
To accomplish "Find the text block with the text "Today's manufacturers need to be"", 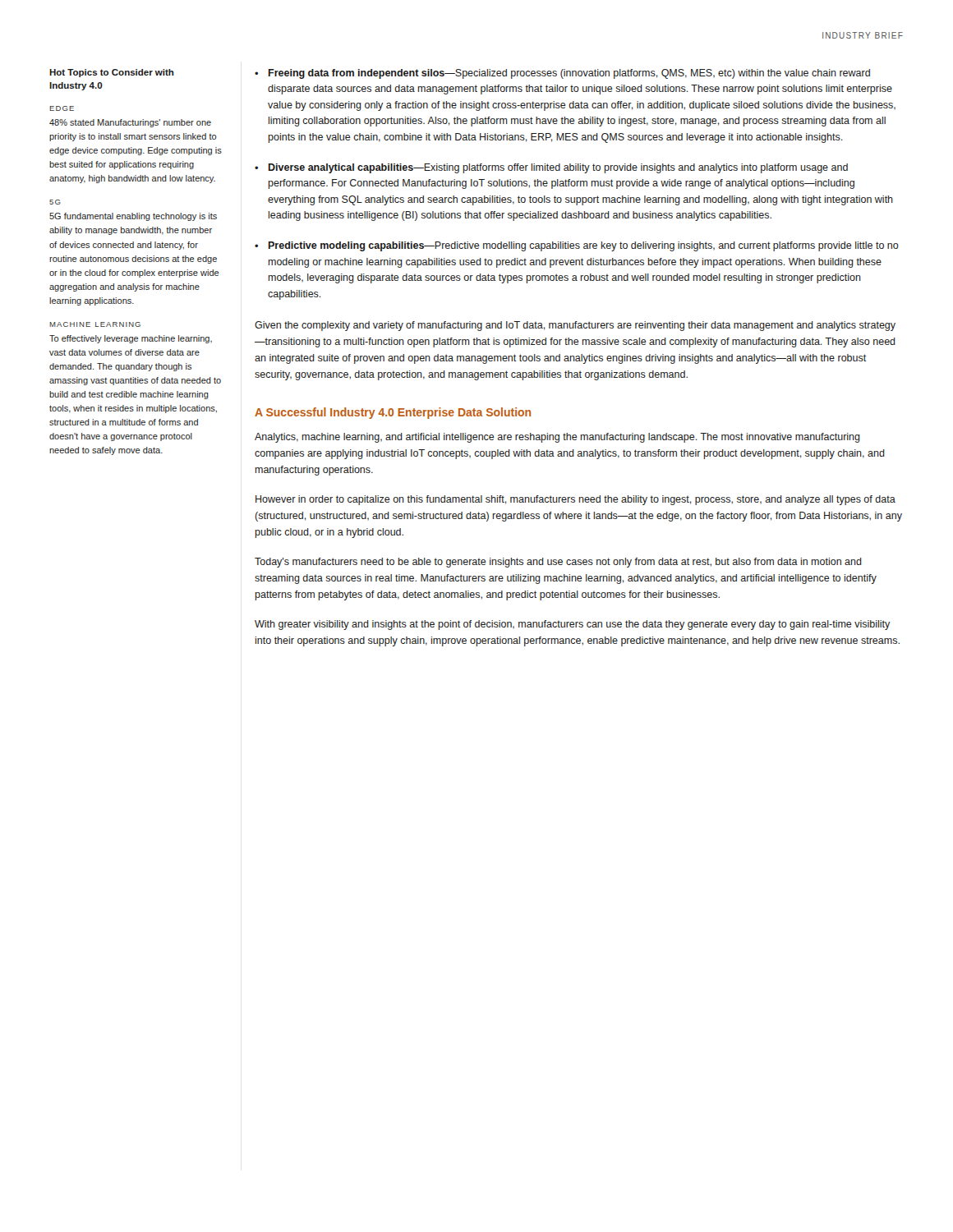I will click(565, 578).
